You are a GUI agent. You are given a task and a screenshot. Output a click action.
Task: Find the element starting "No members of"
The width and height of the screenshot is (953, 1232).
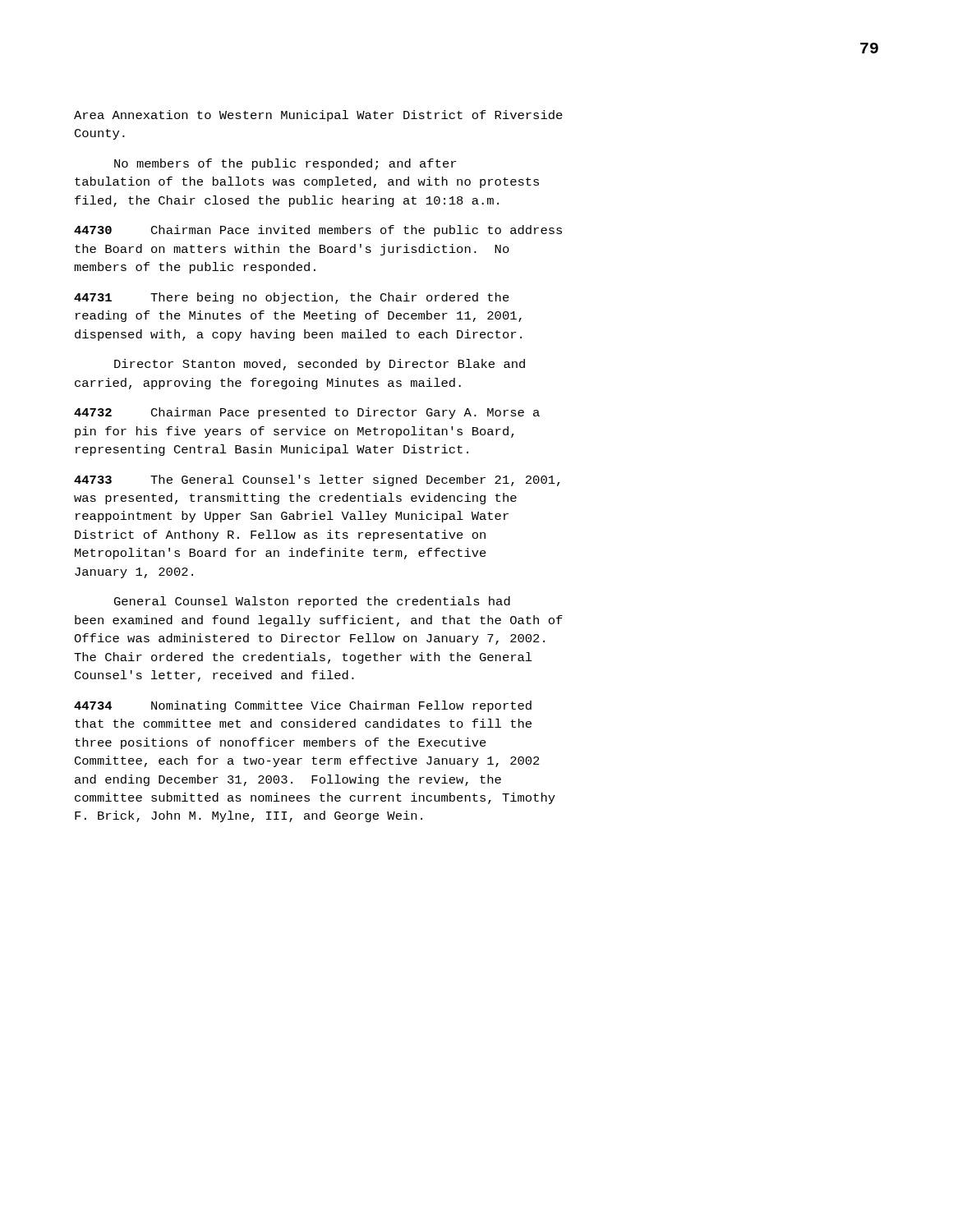pos(476,183)
